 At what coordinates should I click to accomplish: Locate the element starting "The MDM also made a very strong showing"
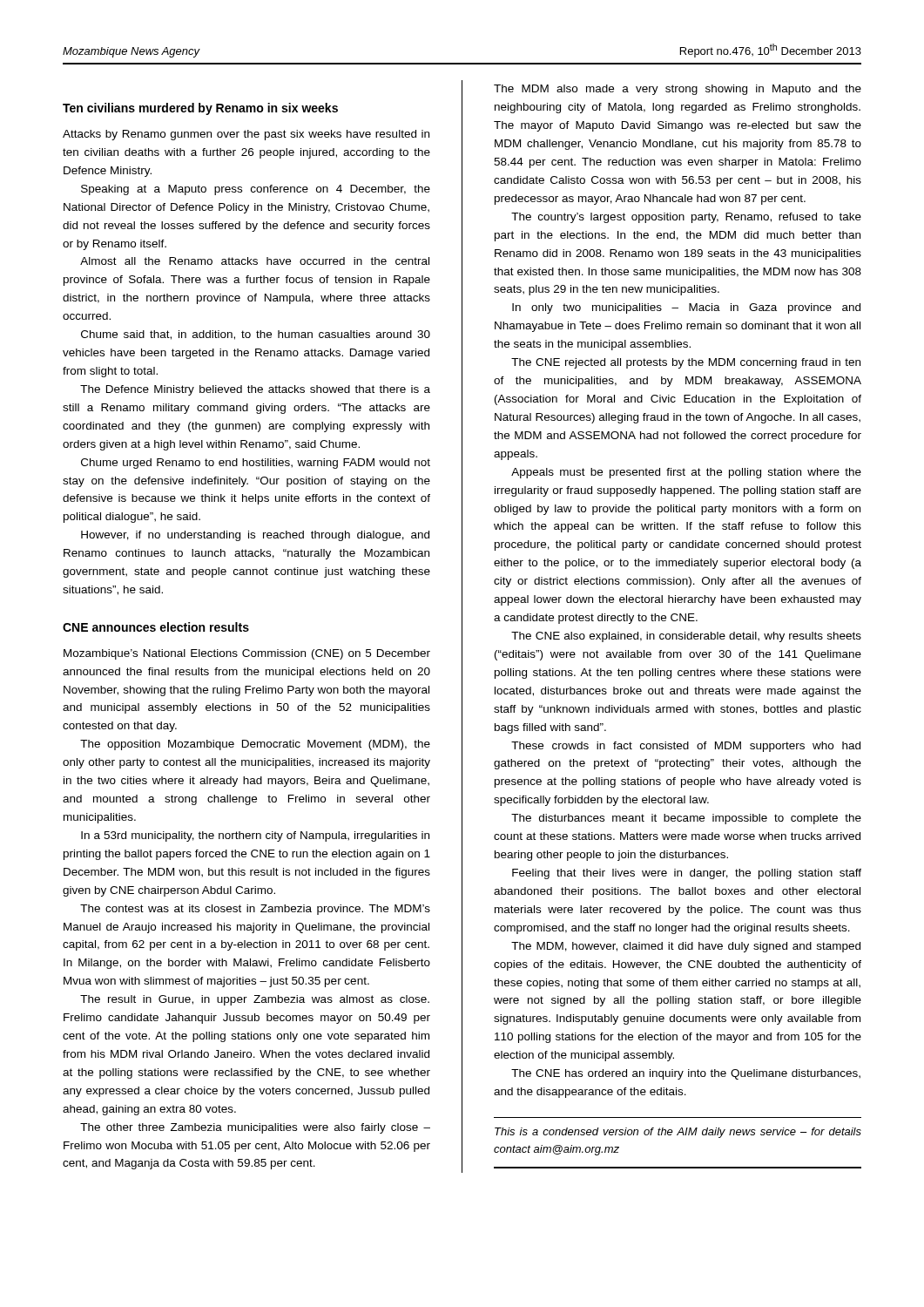678,591
